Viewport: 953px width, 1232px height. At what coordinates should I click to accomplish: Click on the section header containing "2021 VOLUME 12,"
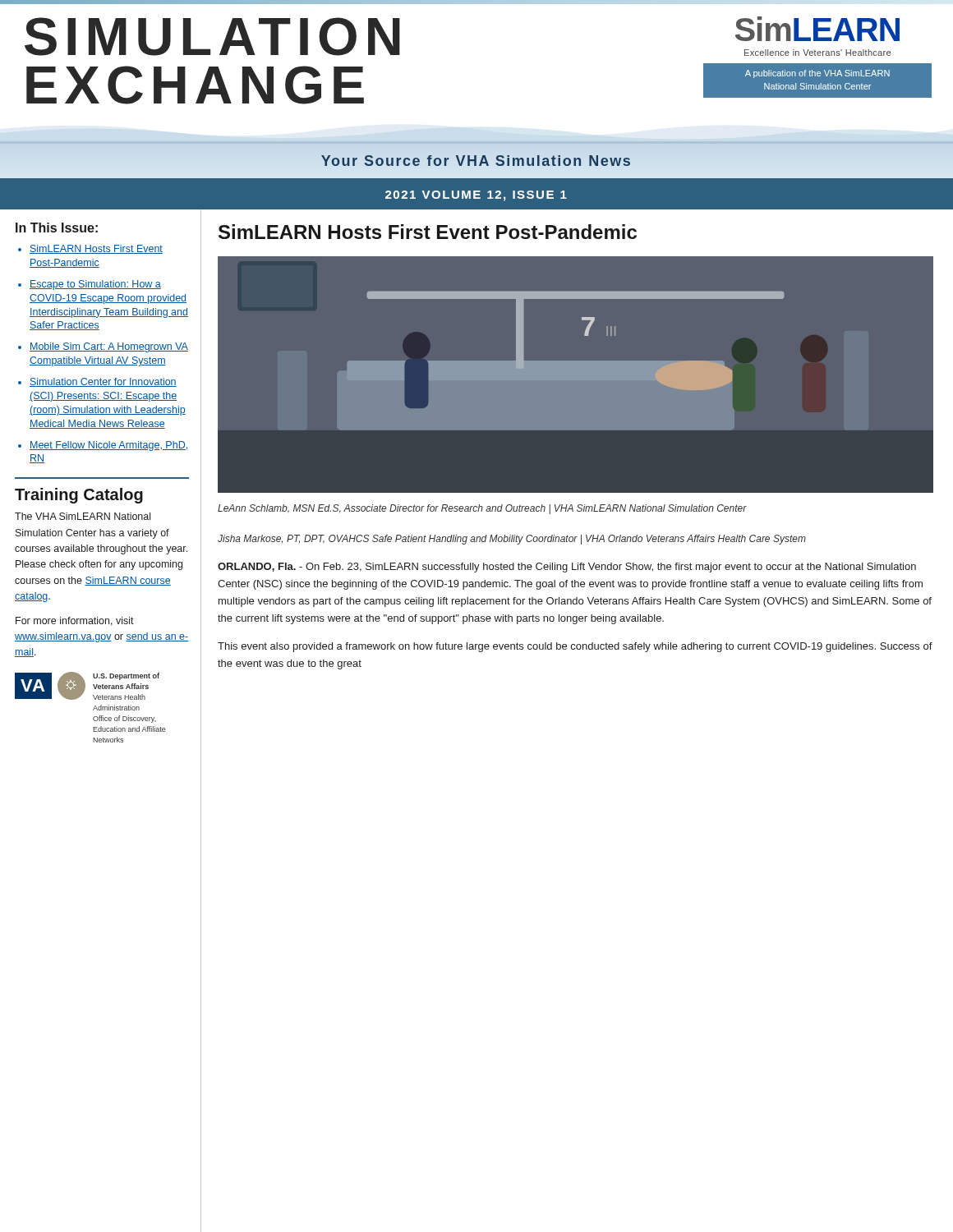[476, 194]
